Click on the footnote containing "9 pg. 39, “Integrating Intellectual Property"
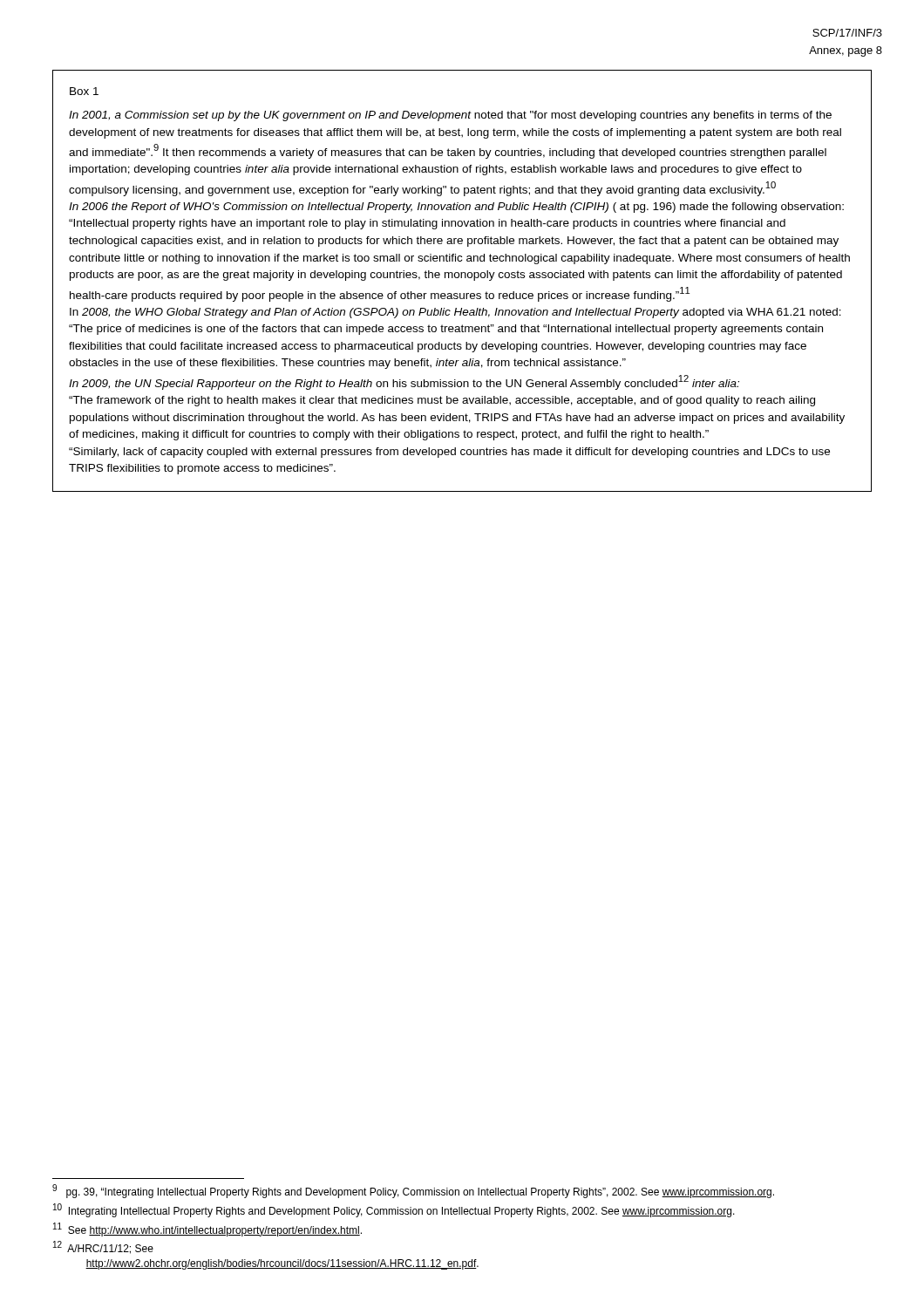924x1308 pixels. (x=414, y=1191)
